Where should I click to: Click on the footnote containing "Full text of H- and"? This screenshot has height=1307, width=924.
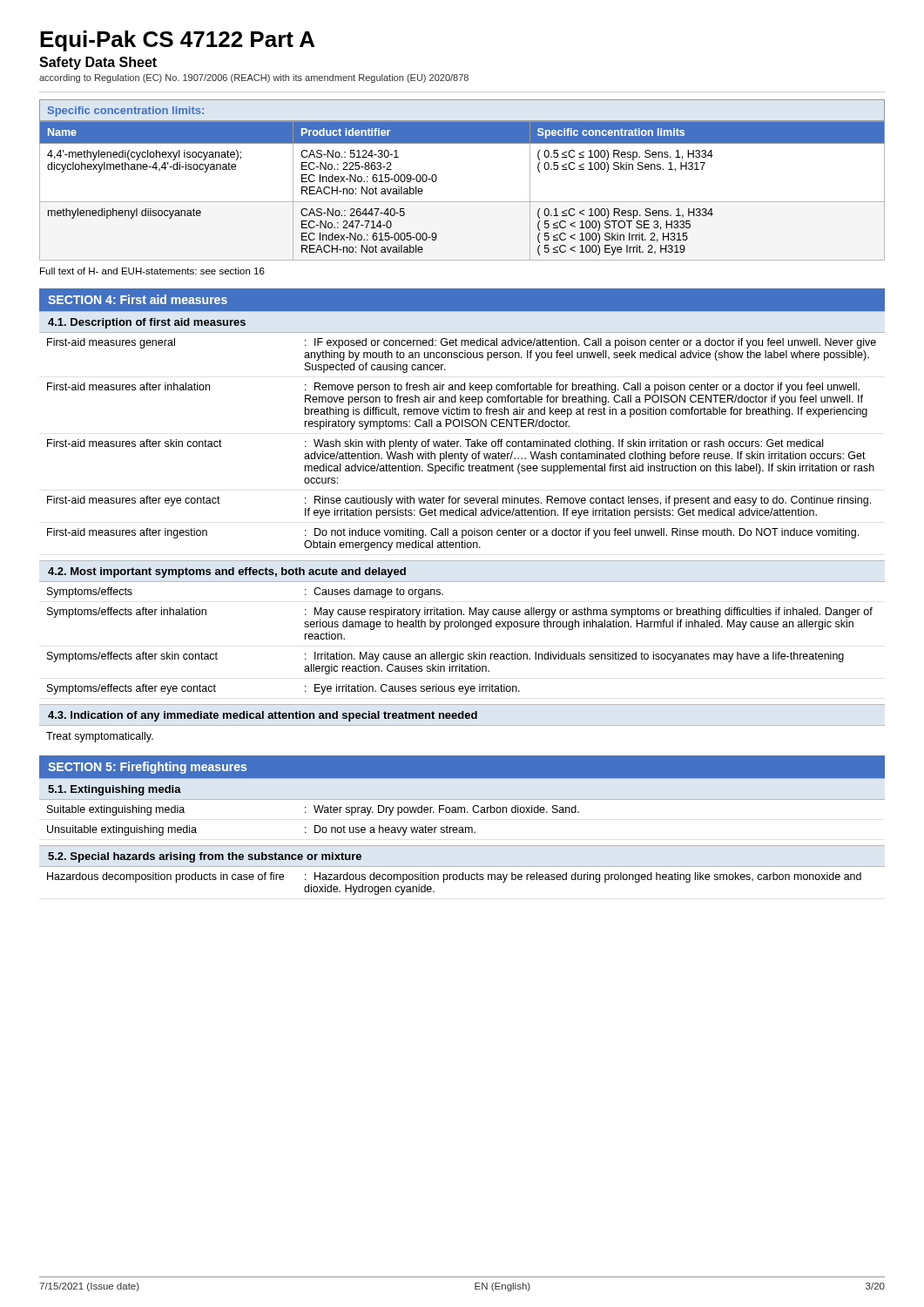152,271
